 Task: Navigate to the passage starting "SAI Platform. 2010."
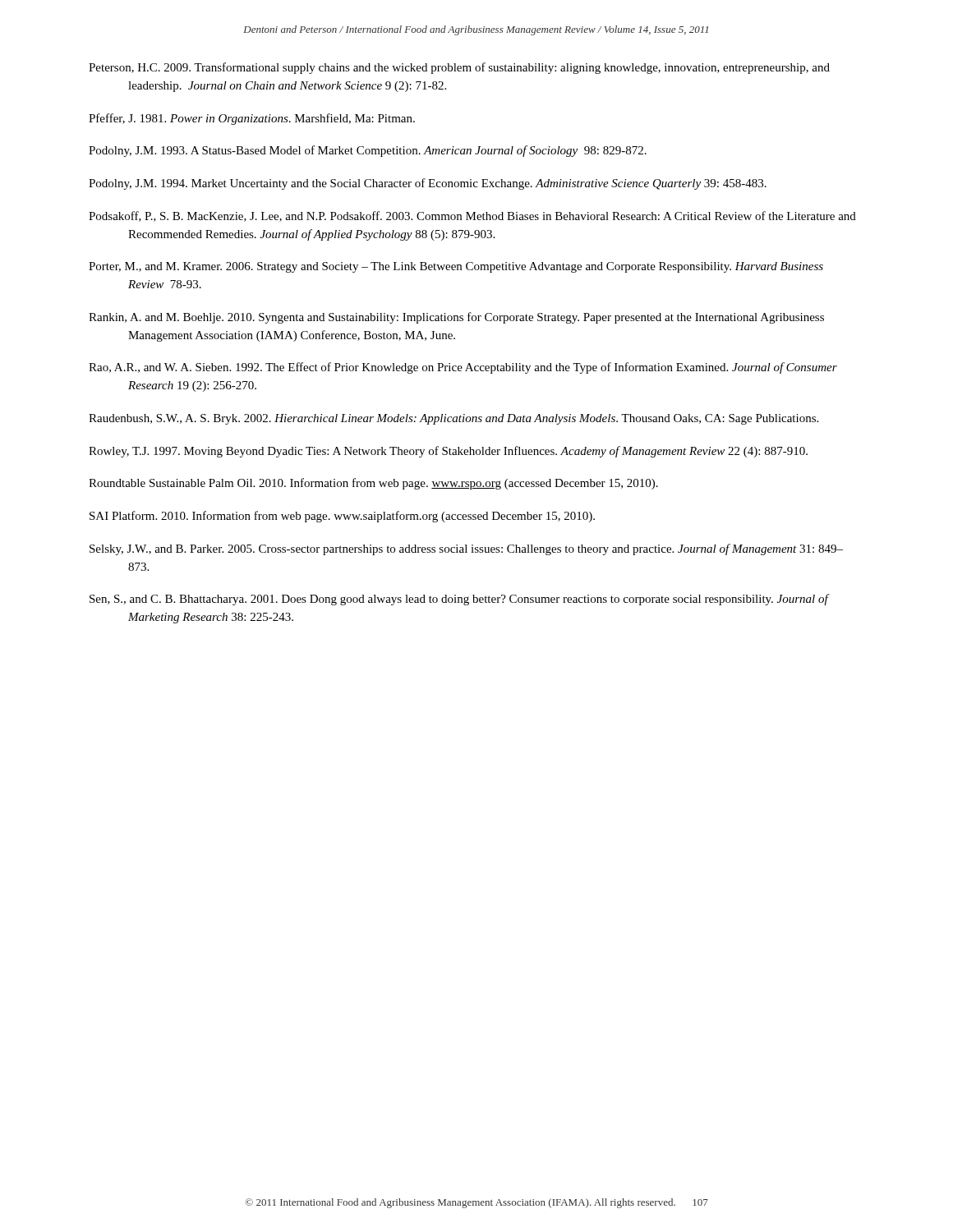(x=342, y=516)
